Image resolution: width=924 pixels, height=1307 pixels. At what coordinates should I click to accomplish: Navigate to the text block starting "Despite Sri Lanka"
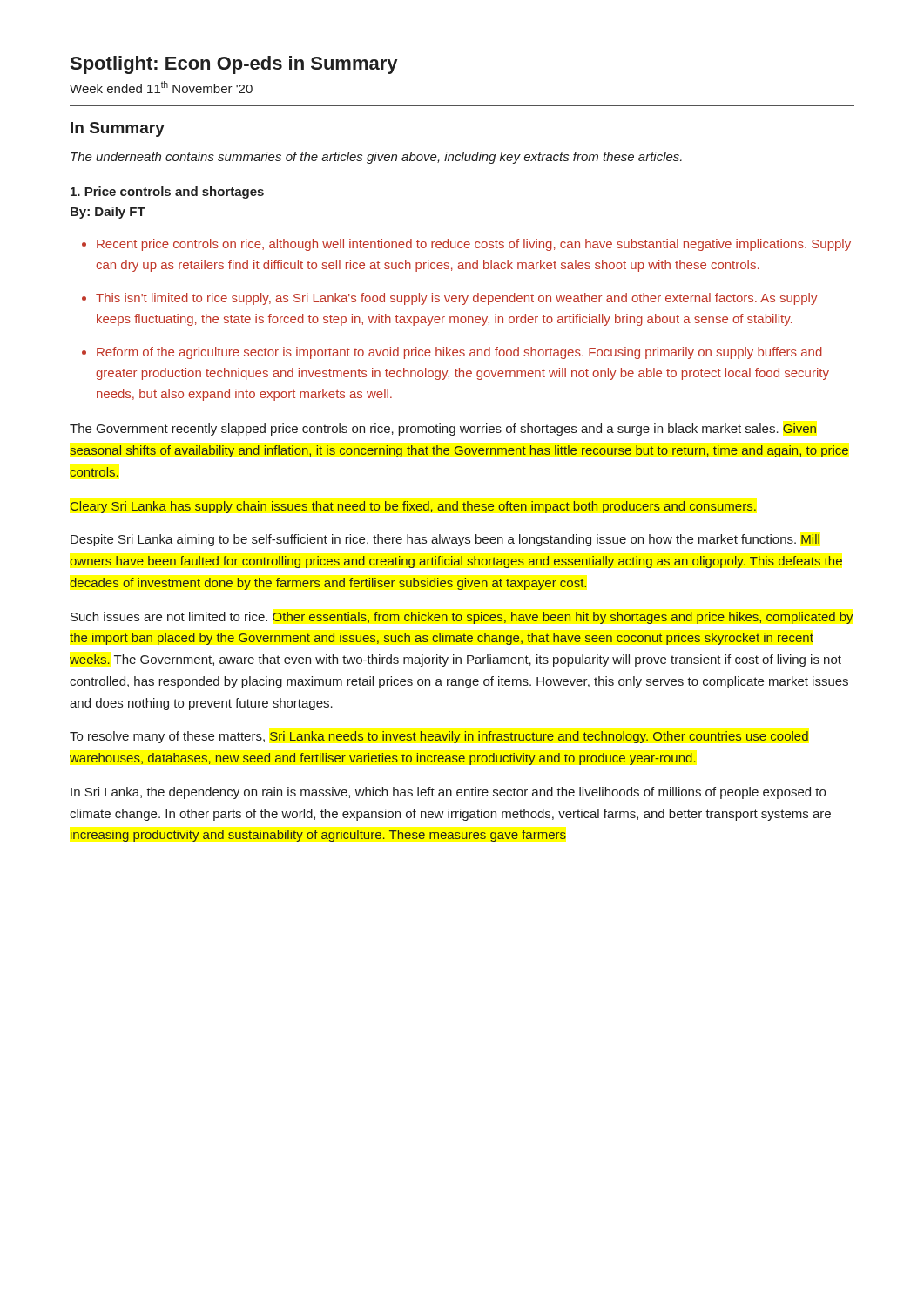tap(456, 561)
